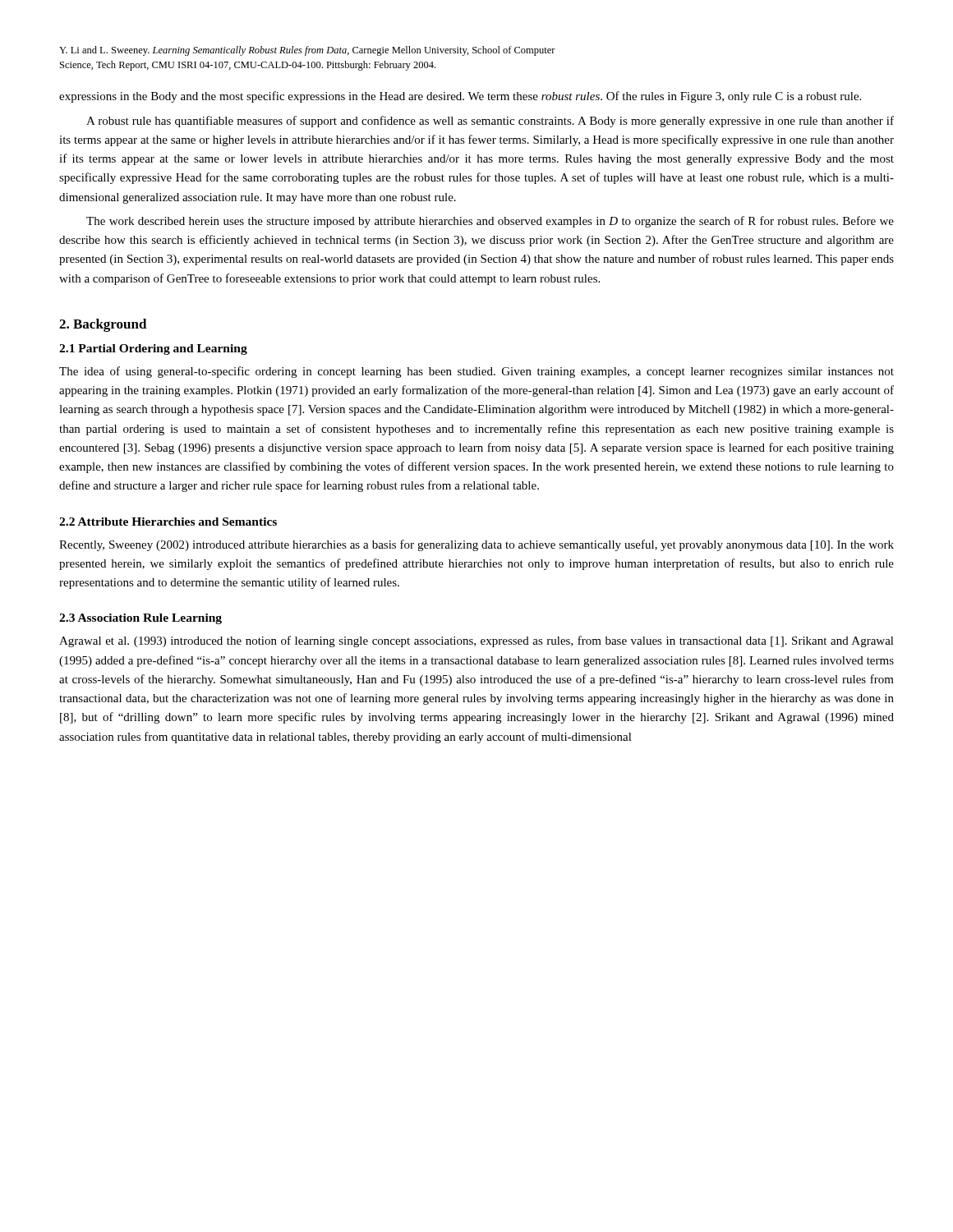953x1232 pixels.
Task: Select the block starting "Agrawal et al. (1993)"
Action: [476, 689]
